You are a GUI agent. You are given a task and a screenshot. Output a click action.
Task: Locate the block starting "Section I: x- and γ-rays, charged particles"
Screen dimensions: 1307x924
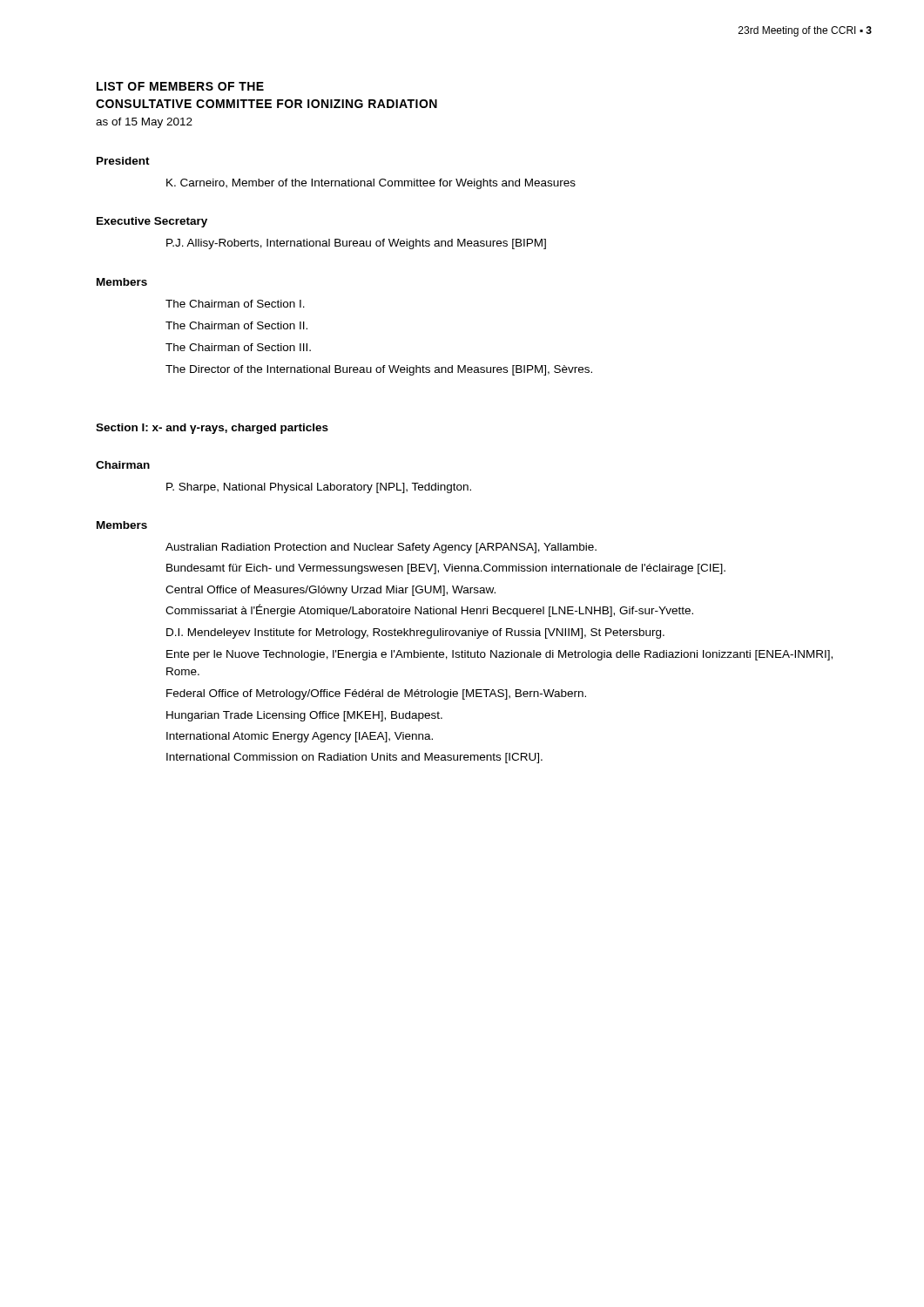[212, 427]
